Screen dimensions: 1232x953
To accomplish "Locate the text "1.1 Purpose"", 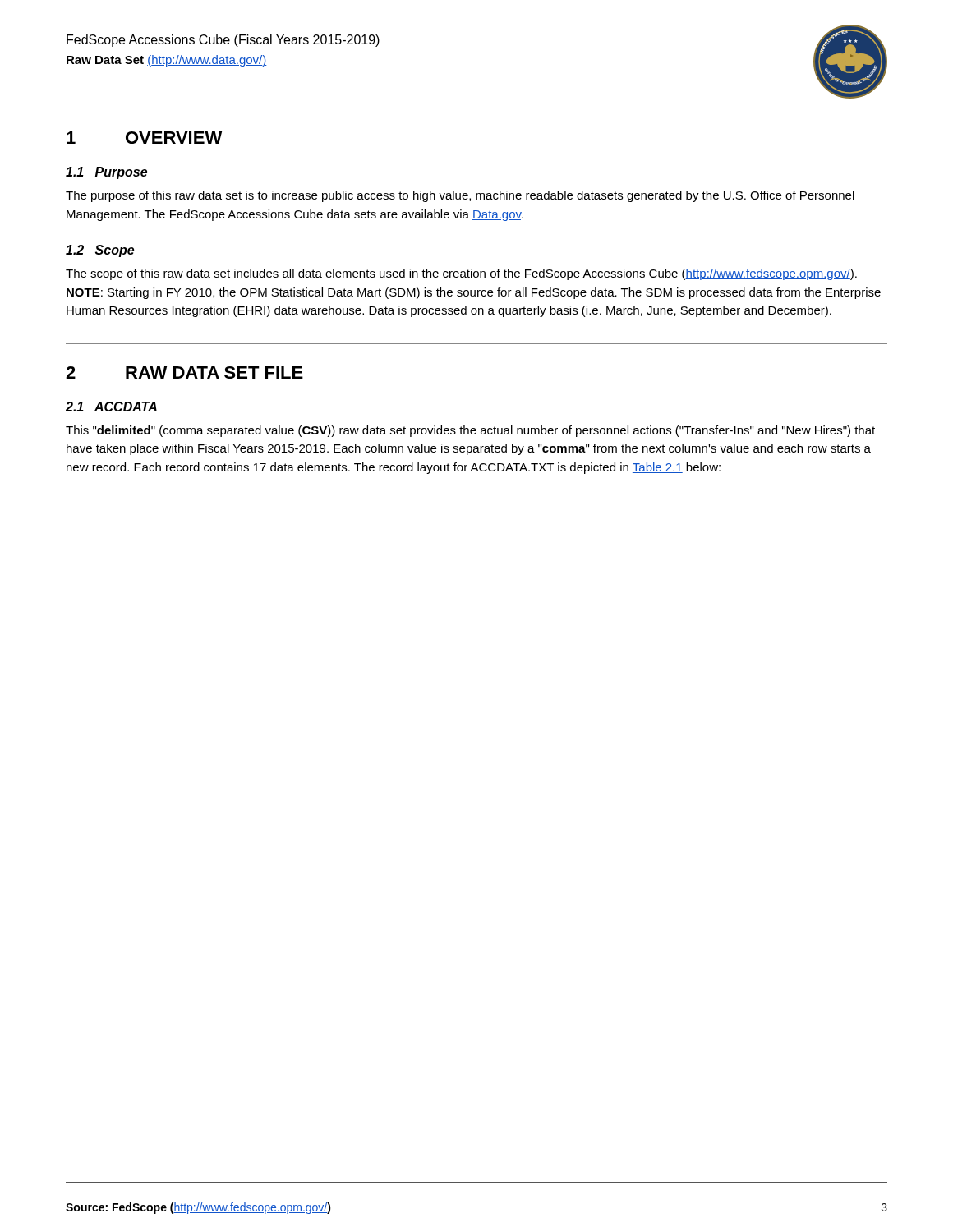I will point(106,173).
